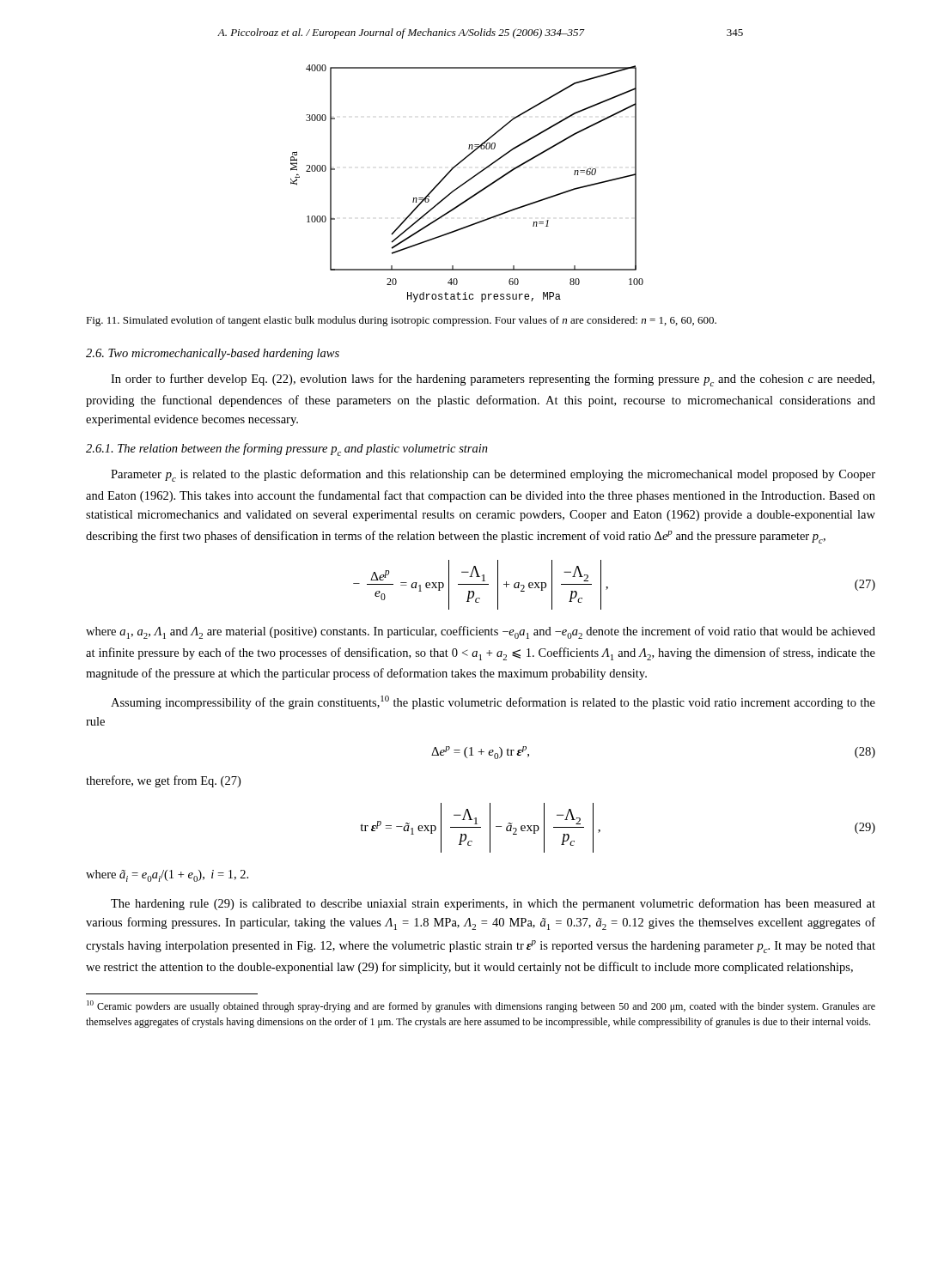
Task: Select the element starting "where ãi = e0ai/(1 +"
Action: pos(168,875)
